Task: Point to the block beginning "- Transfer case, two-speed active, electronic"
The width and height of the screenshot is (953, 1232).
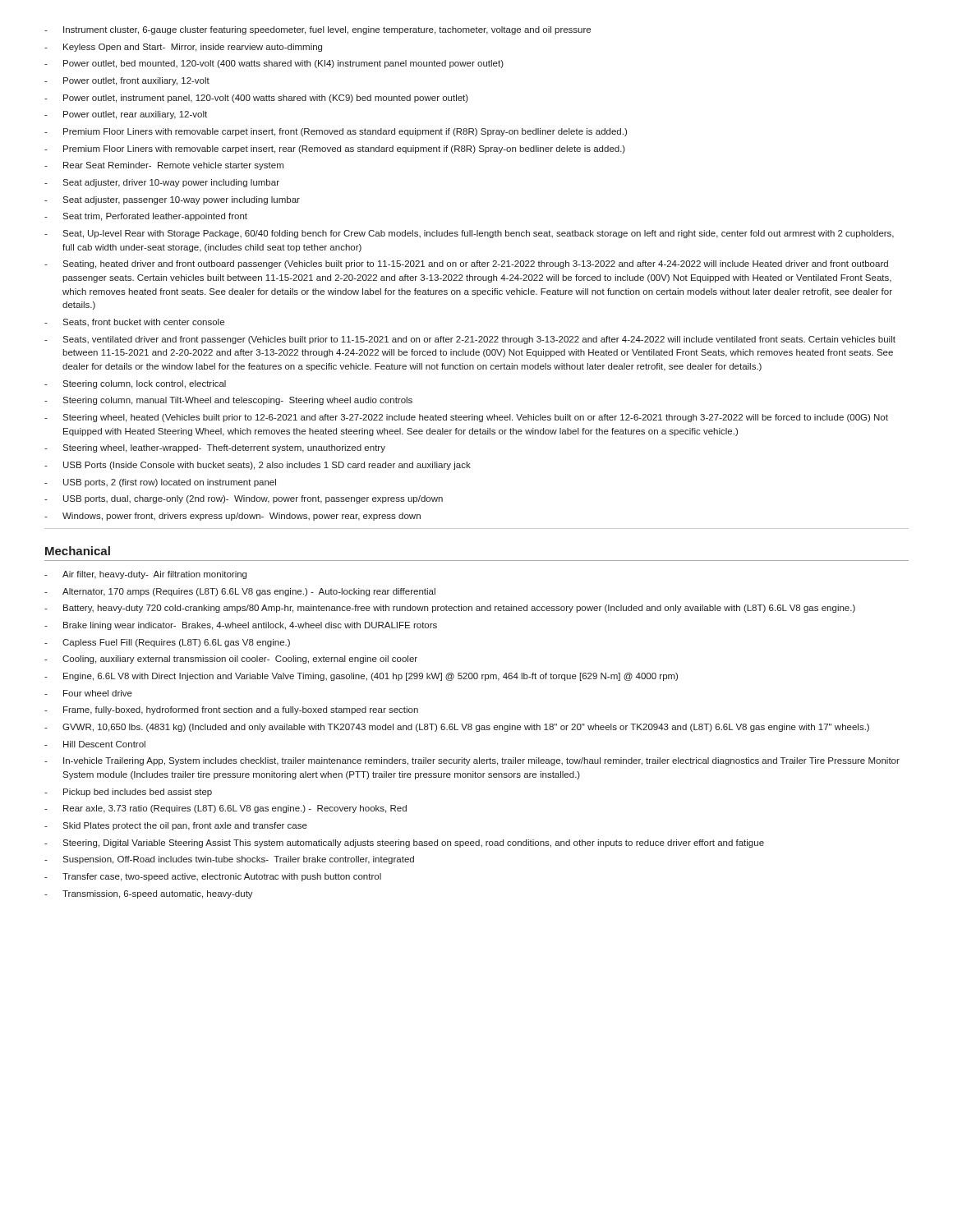Action: click(213, 877)
